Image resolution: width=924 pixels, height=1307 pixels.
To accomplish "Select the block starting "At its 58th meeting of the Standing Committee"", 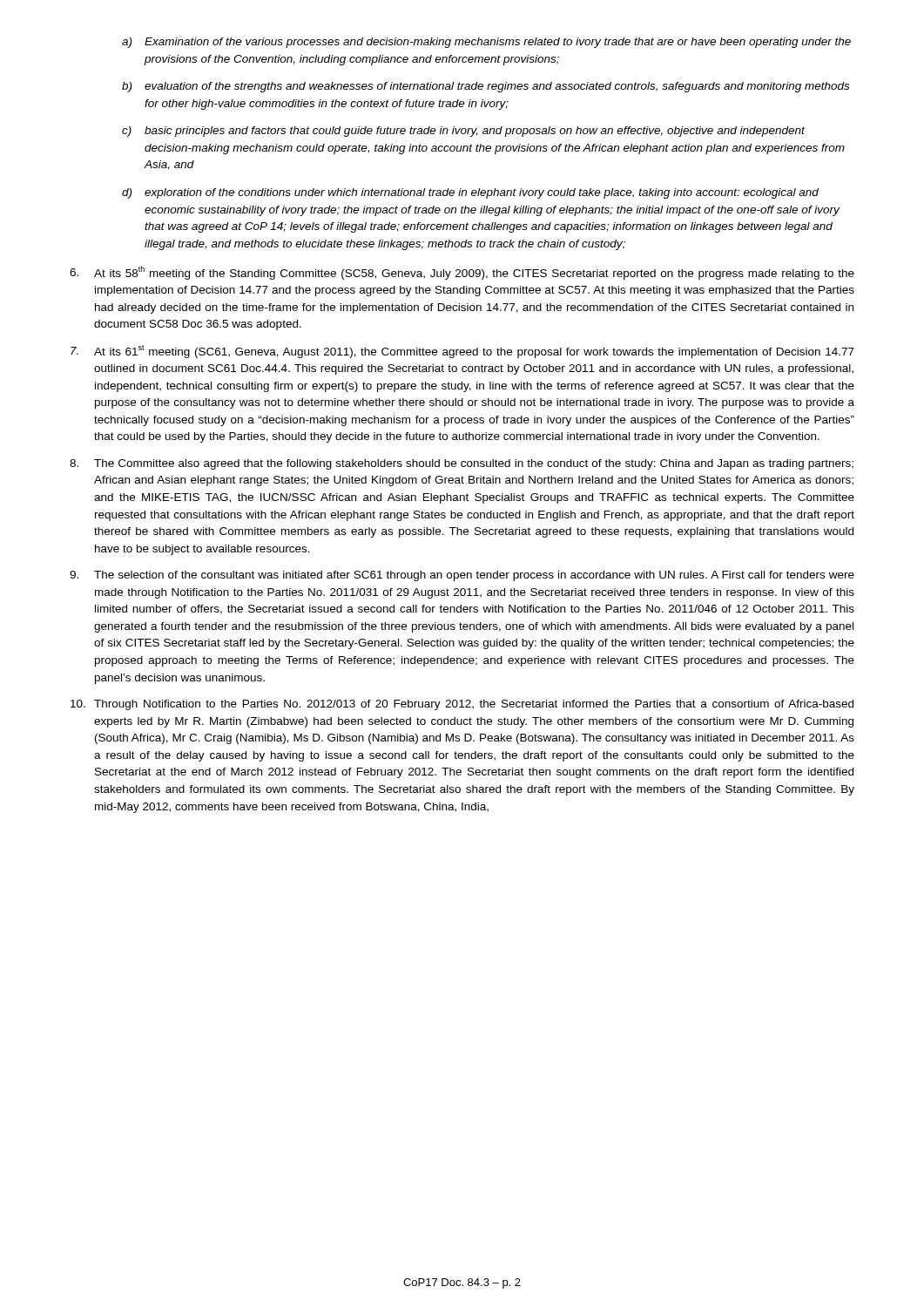I will (x=462, y=298).
